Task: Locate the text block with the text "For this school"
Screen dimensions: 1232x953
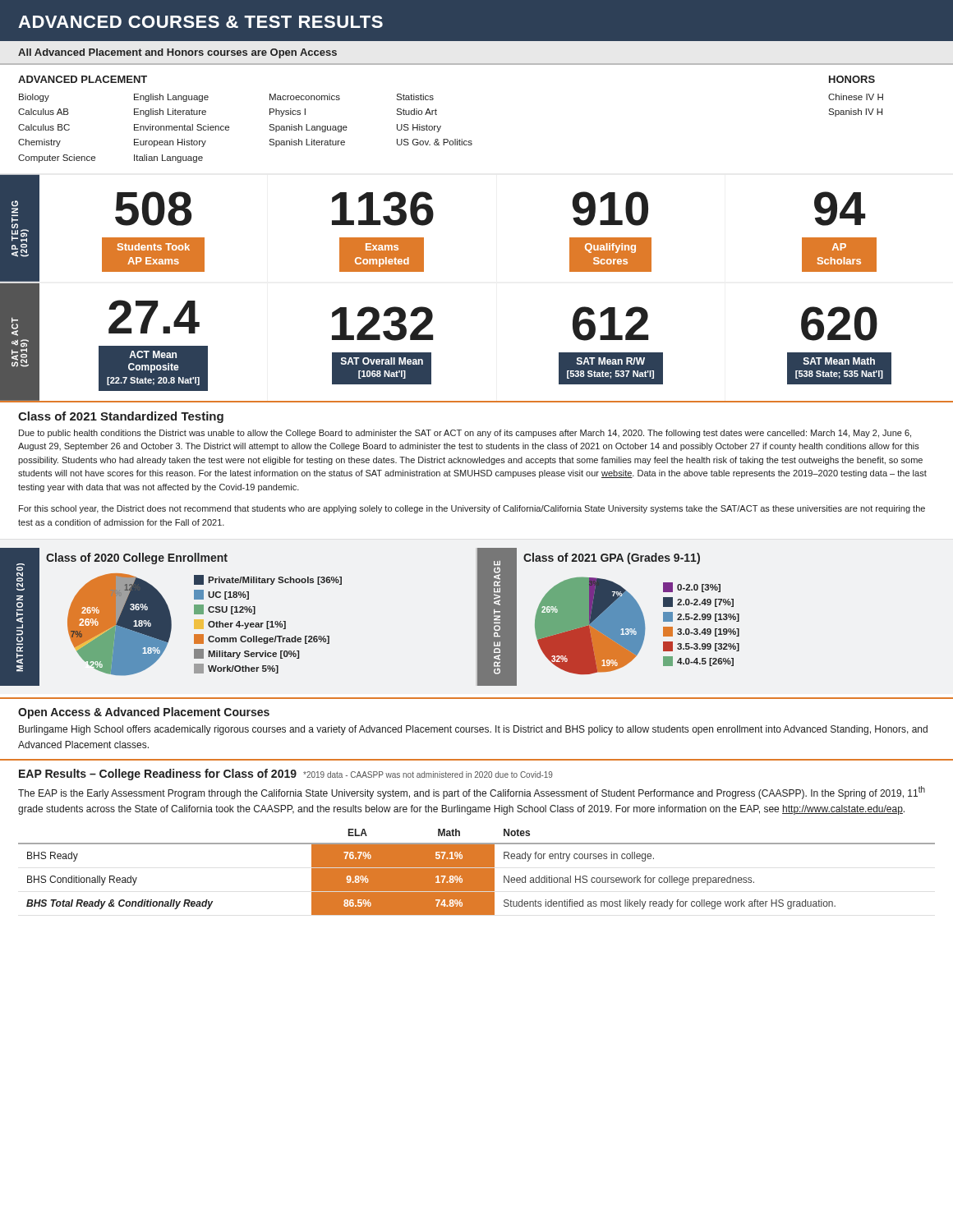Action: [472, 515]
